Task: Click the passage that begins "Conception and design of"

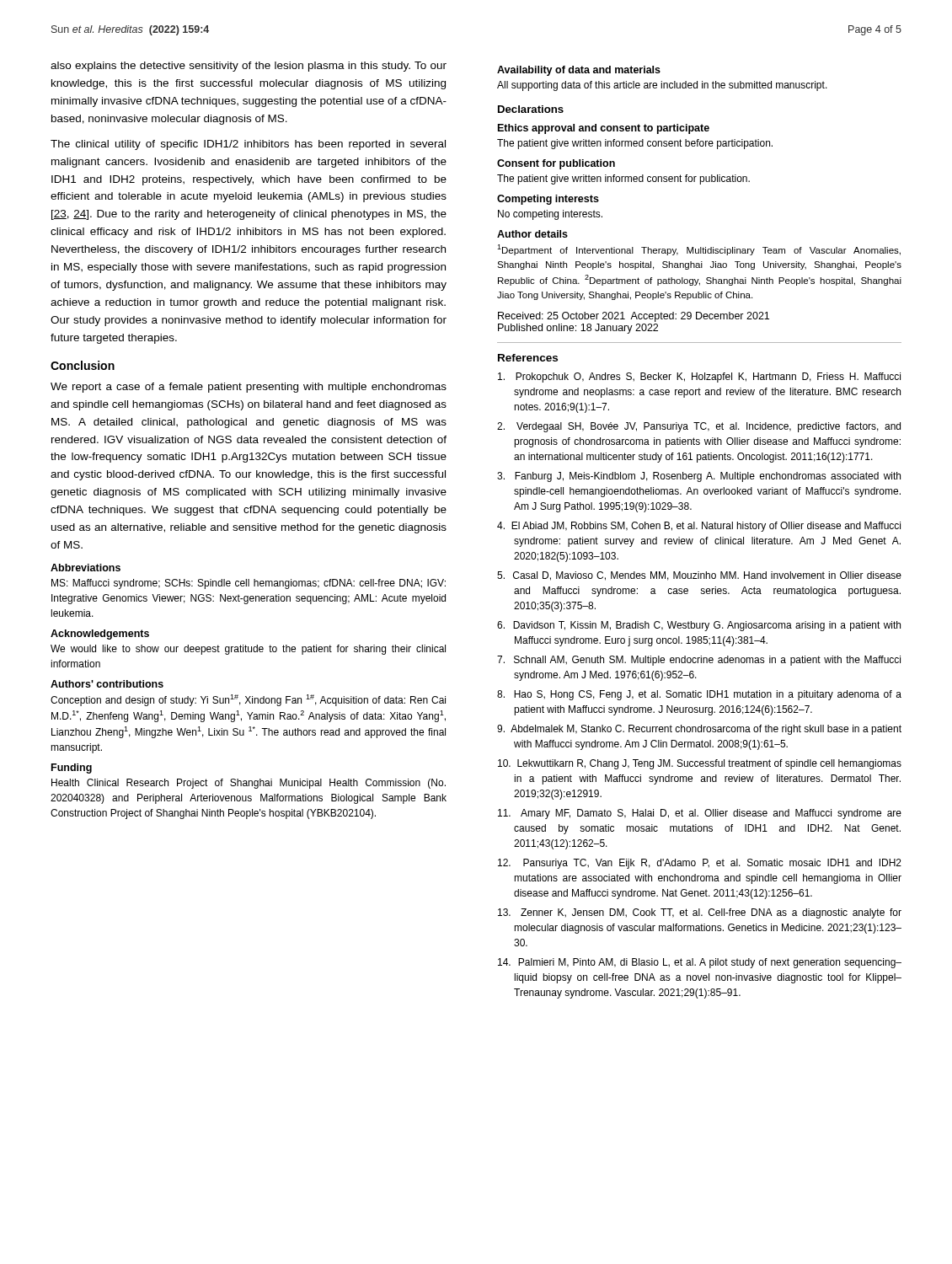Action: (x=249, y=723)
